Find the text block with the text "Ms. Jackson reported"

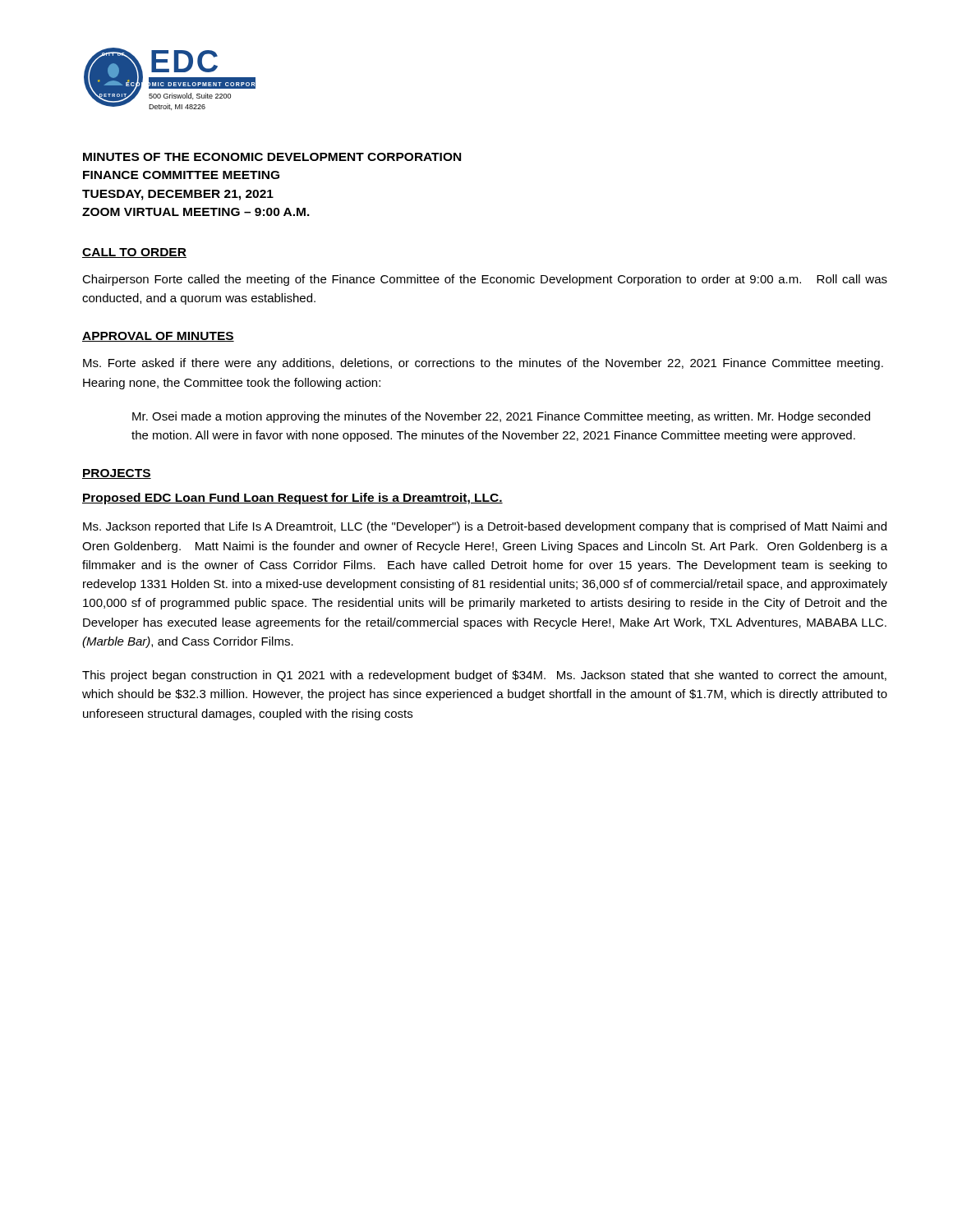coord(485,584)
